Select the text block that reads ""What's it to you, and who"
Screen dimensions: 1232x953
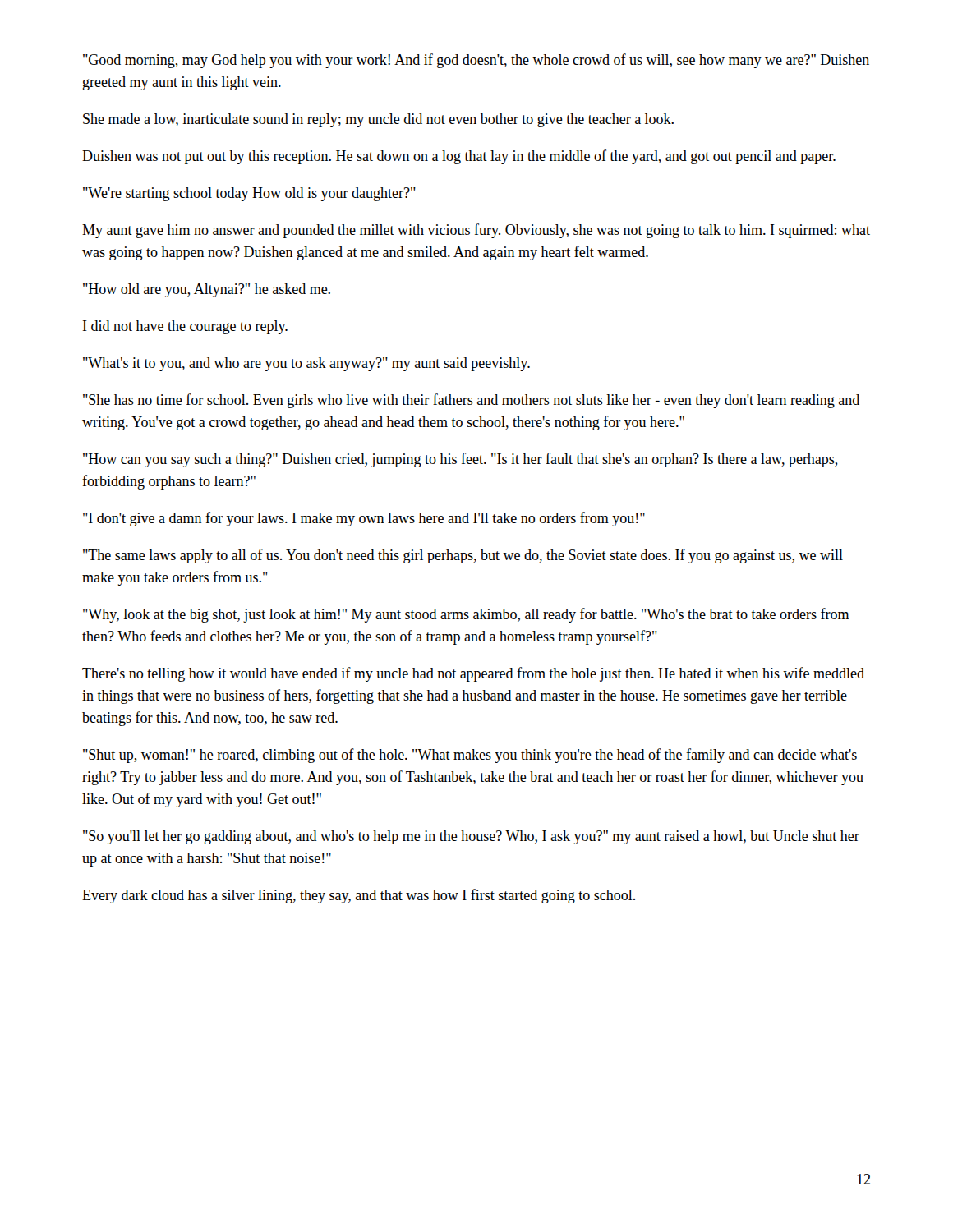click(x=306, y=363)
